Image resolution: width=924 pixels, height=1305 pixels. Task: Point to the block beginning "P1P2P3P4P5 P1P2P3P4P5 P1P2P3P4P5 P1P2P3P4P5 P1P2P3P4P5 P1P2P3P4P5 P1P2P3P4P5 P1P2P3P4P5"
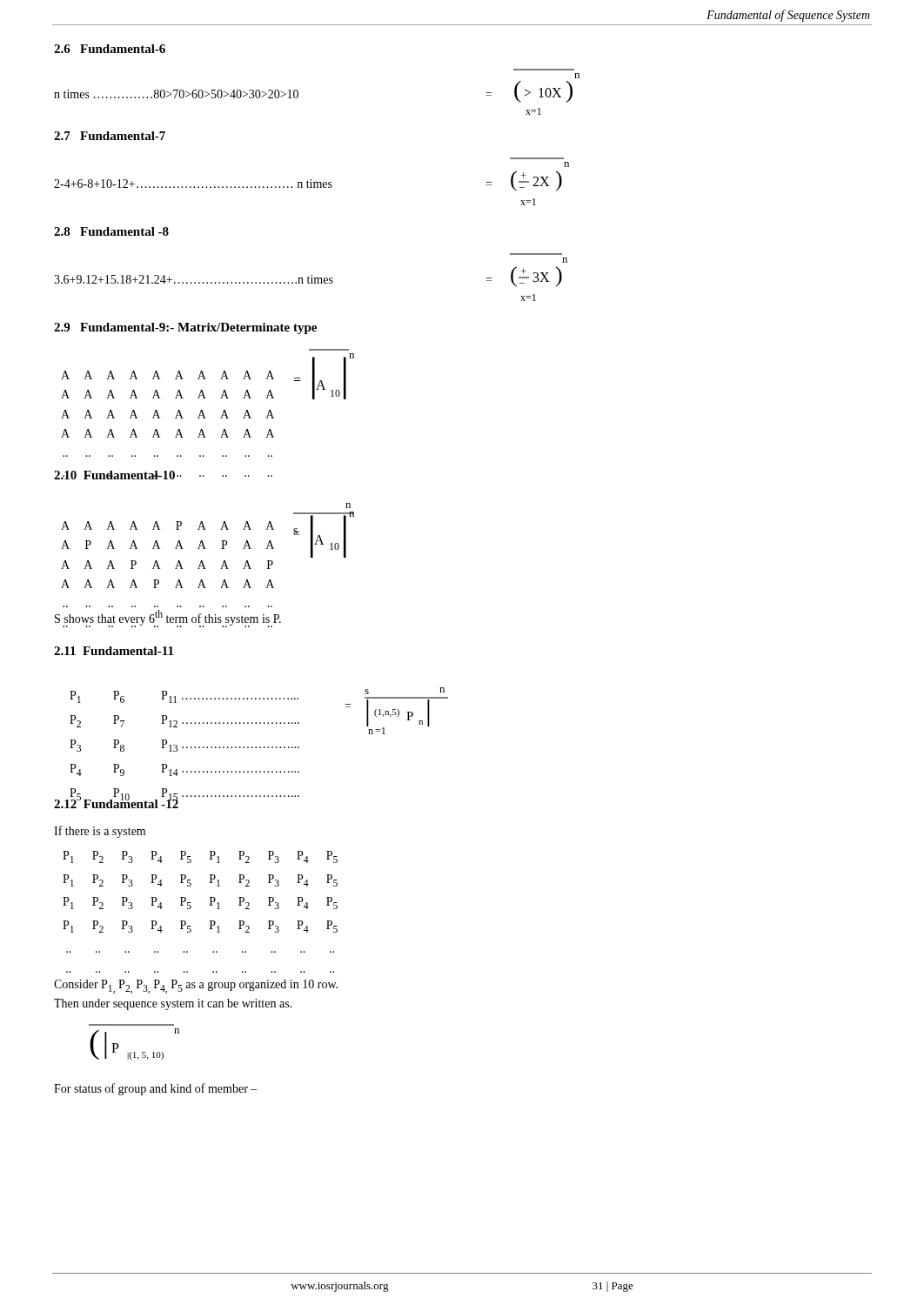[200, 913]
